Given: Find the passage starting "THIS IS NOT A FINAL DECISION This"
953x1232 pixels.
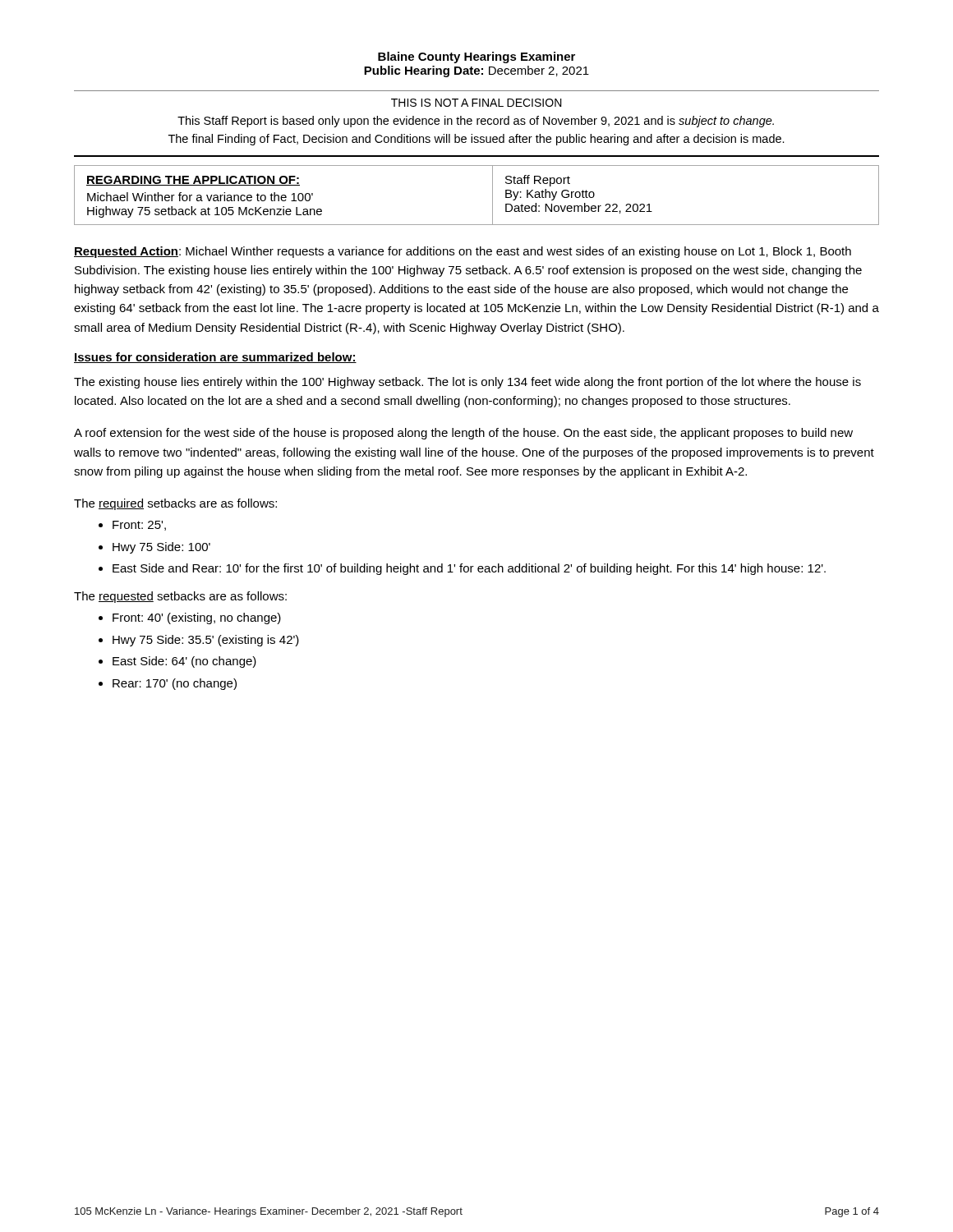Looking at the screenshot, I should click(476, 122).
